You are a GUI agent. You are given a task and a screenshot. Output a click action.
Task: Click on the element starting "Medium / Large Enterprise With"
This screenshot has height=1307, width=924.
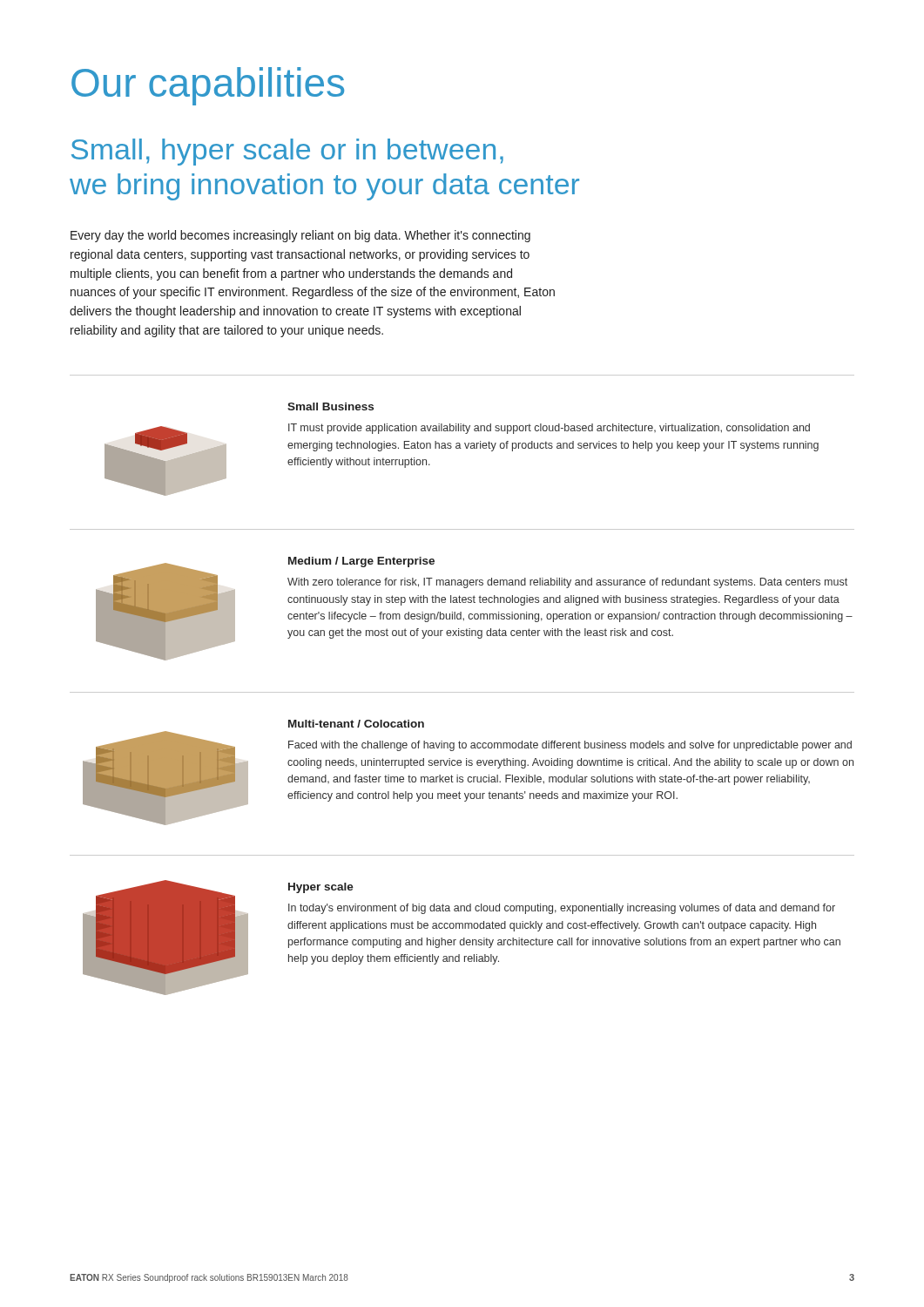tap(571, 598)
